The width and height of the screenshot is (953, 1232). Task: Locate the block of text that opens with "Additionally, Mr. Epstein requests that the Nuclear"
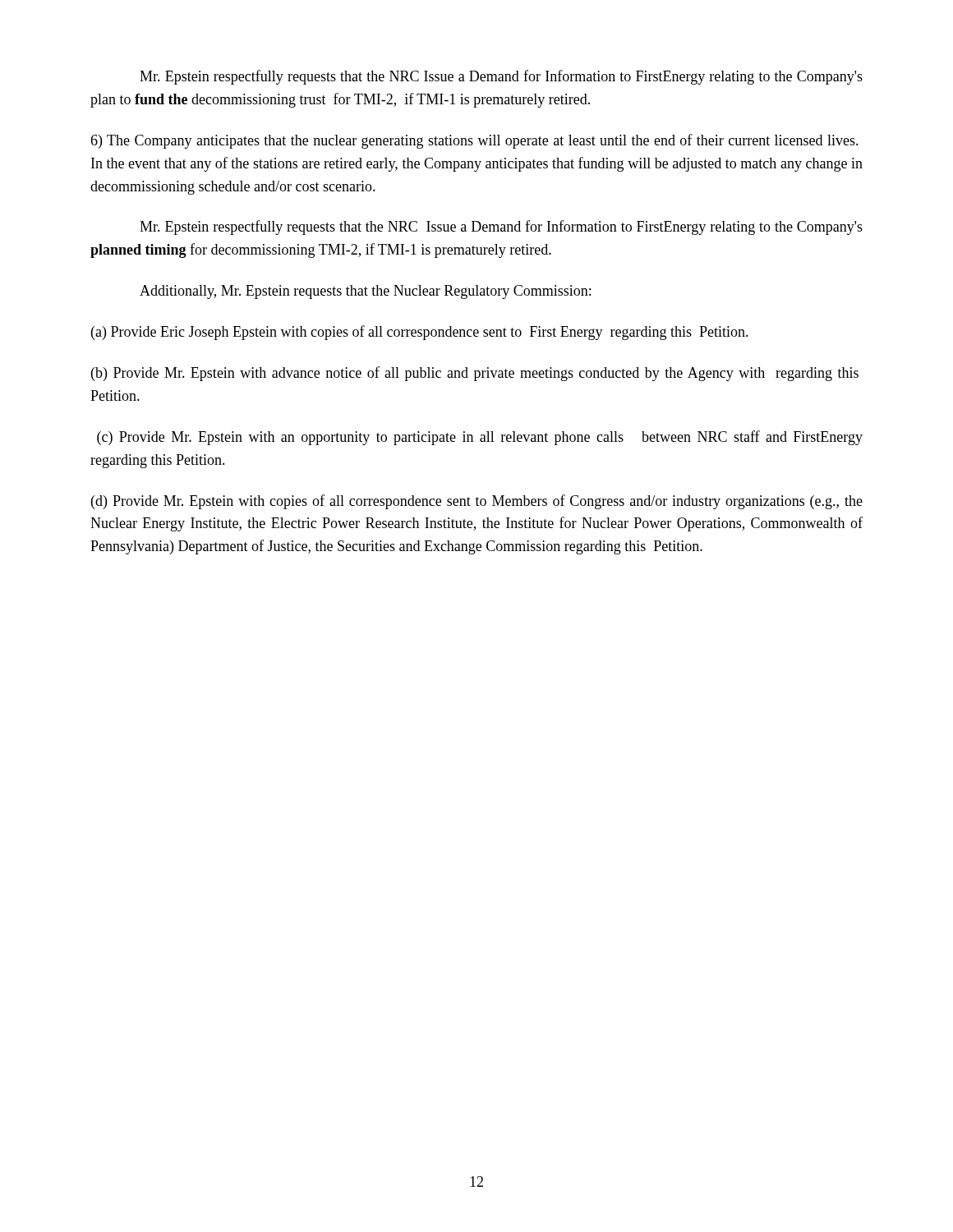(366, 291)
